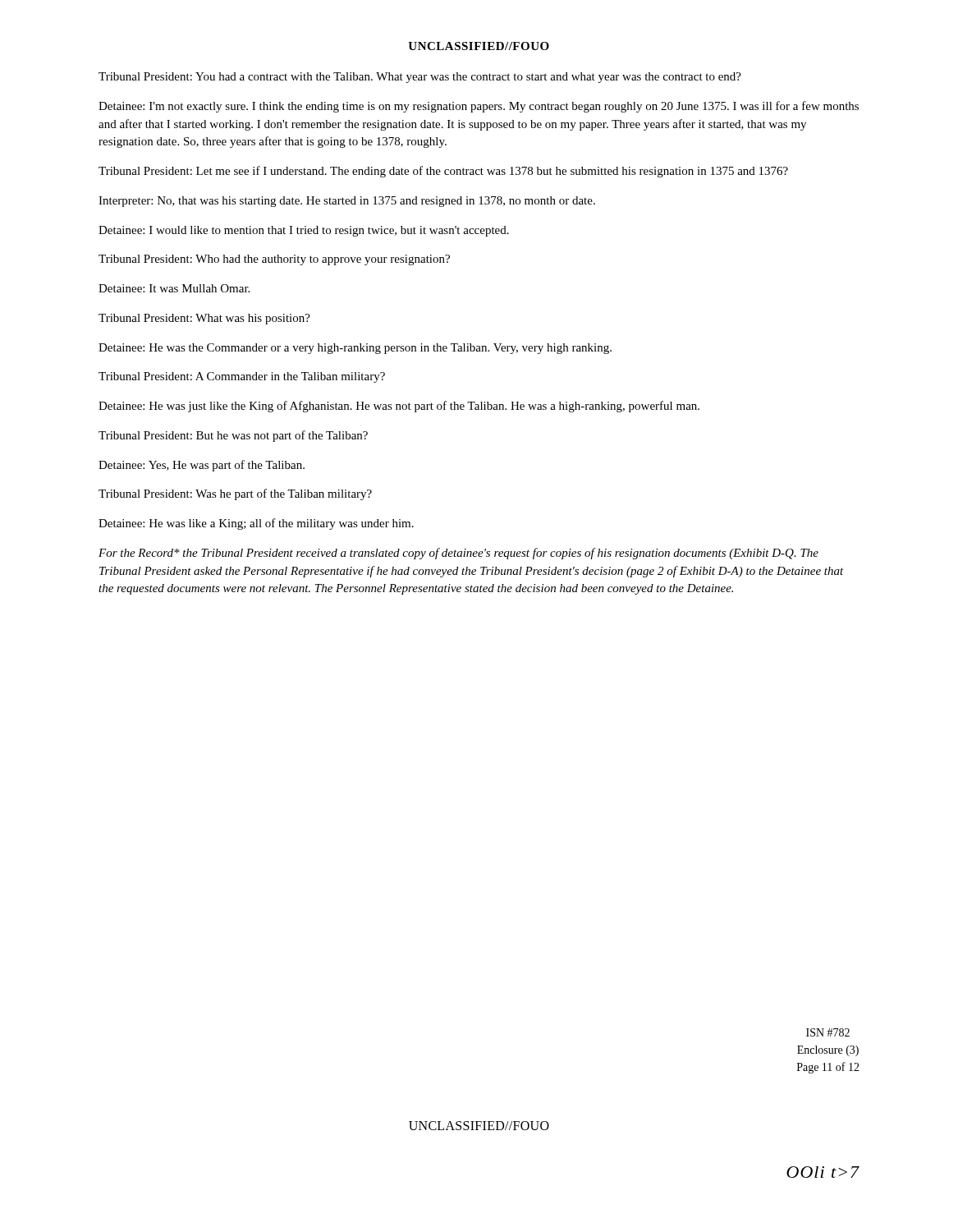Click the passage that begins "Tribunal President: Was he part of the Taliban"
The height and width of the screenshot is (1232, 958).
coord(235,494)
